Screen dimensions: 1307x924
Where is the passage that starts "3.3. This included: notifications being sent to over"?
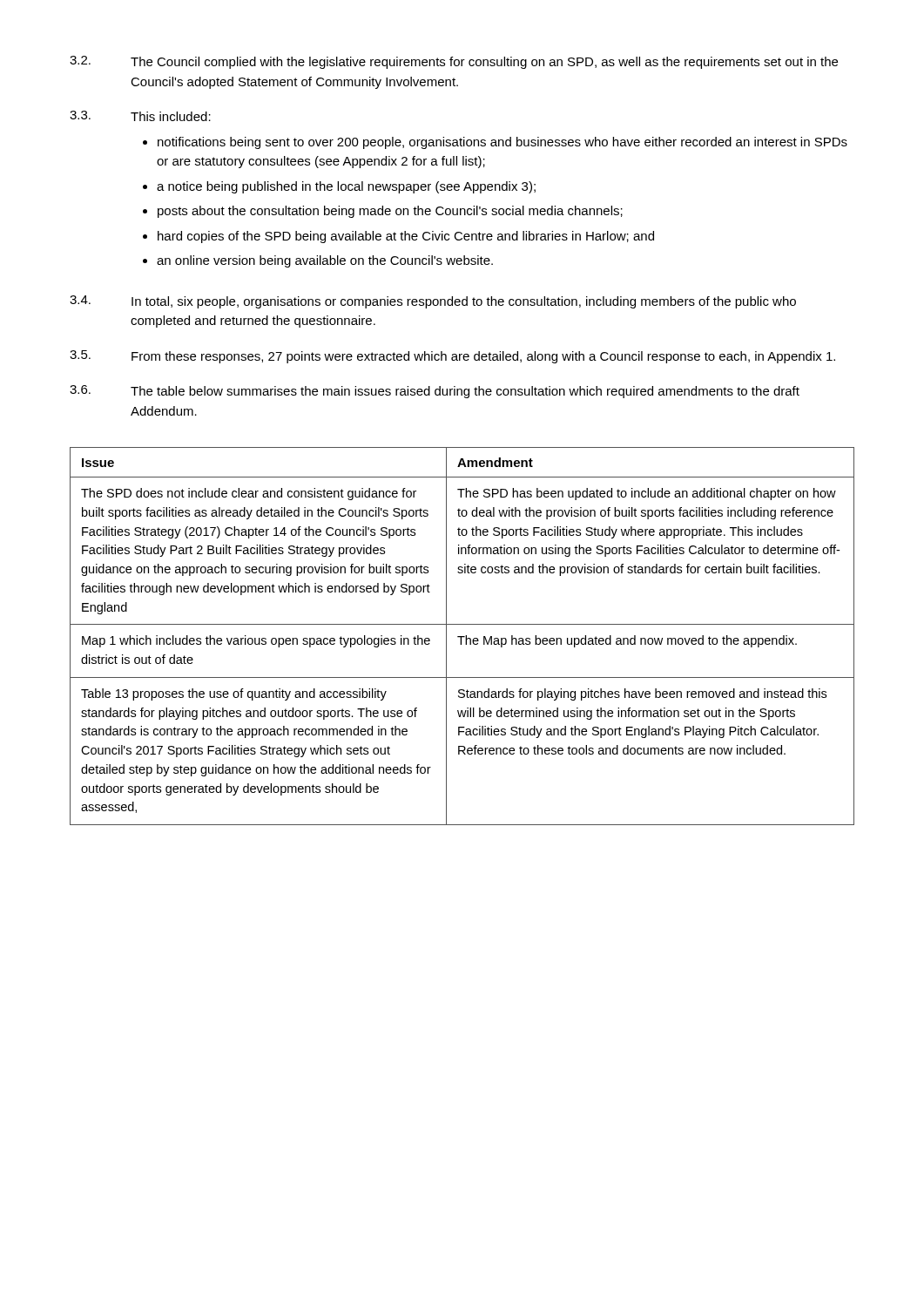point(462,191)
